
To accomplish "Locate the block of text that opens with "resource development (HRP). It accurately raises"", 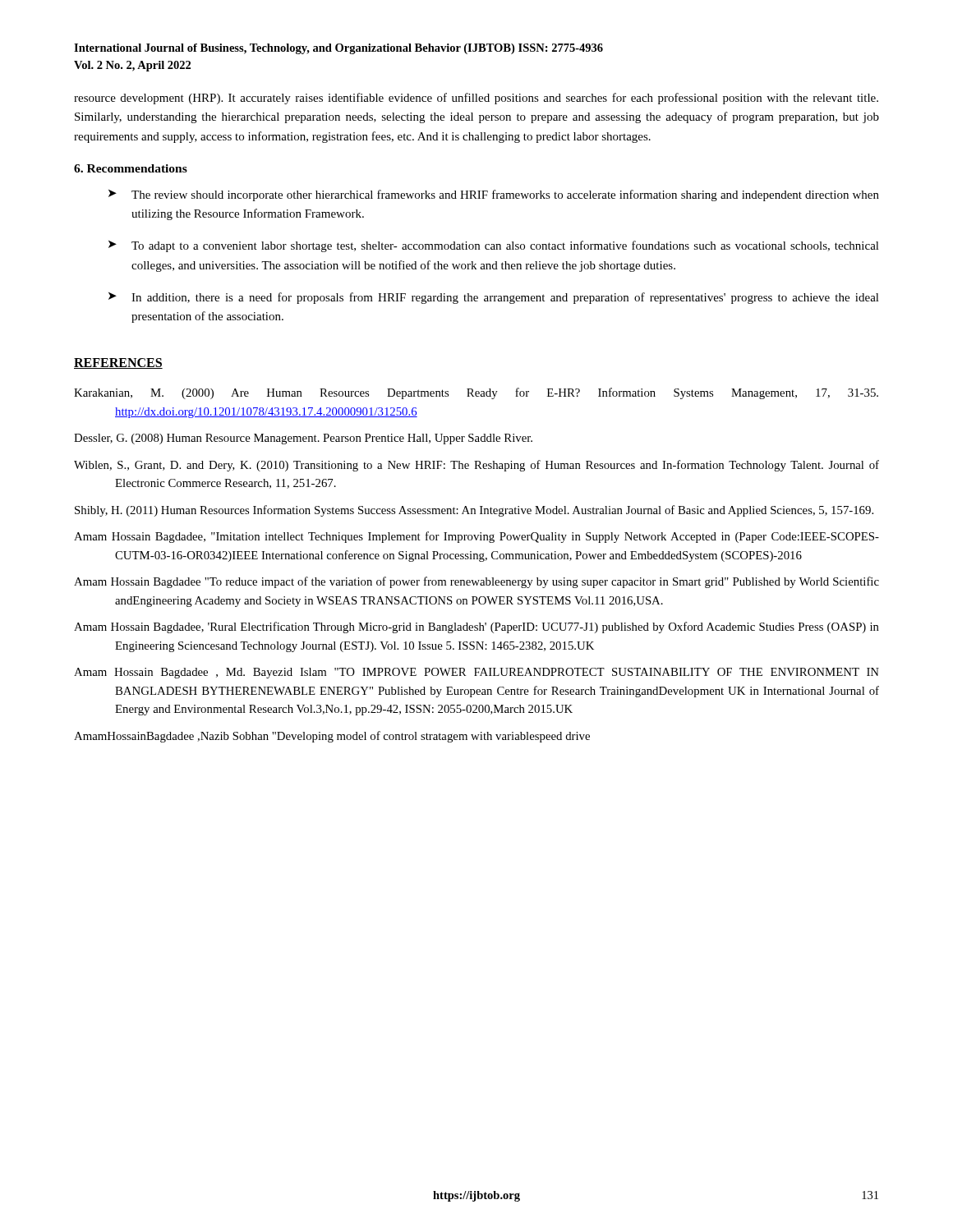I will pos(476,117).
